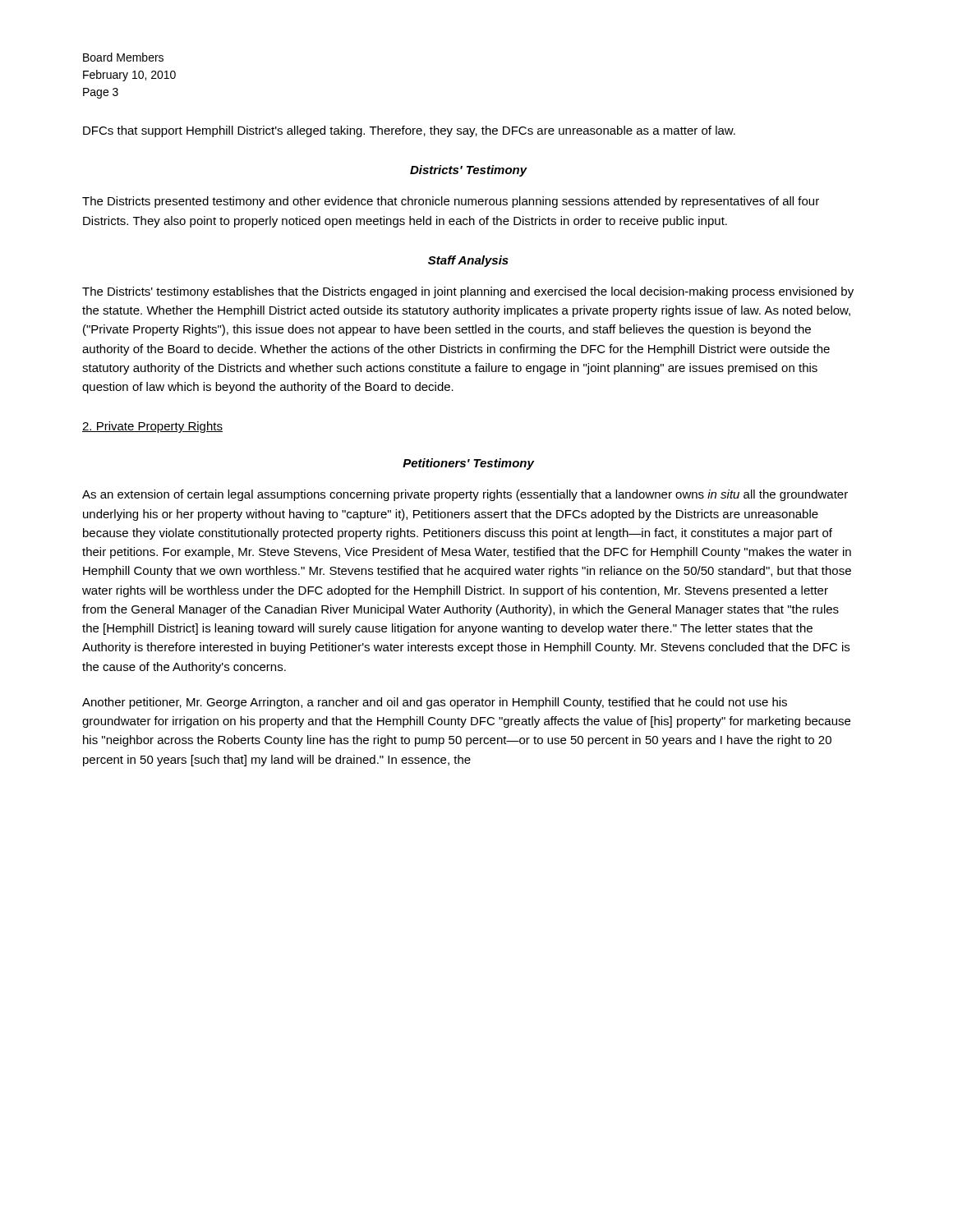This screenshot has height=1232, width=953.
Task: Locate the text starting "Another petitioner, Mr. George Arrington, a rancher and"
Action: 467,730
